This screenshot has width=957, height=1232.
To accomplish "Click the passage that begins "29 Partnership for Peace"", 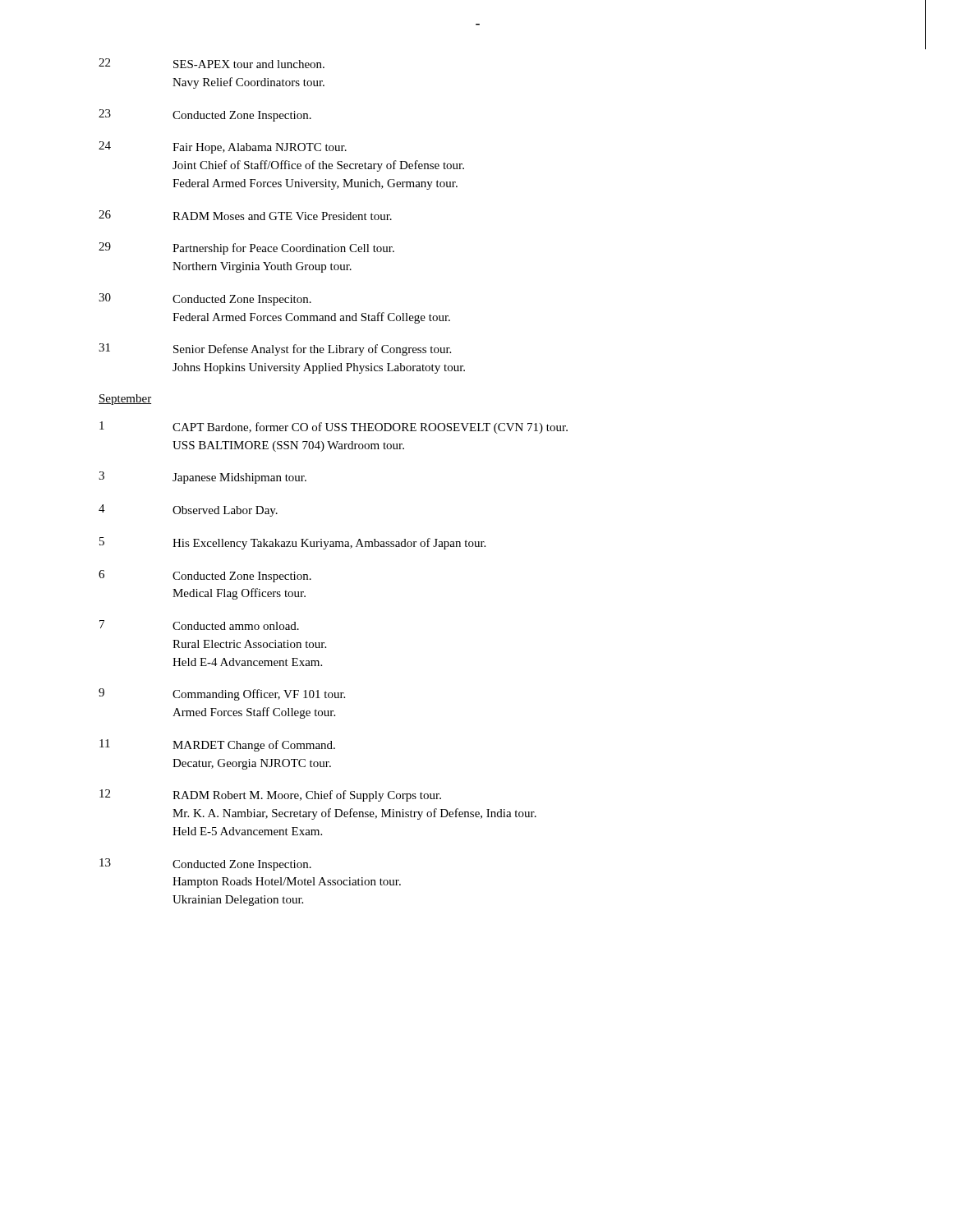I will coord(246,248).
